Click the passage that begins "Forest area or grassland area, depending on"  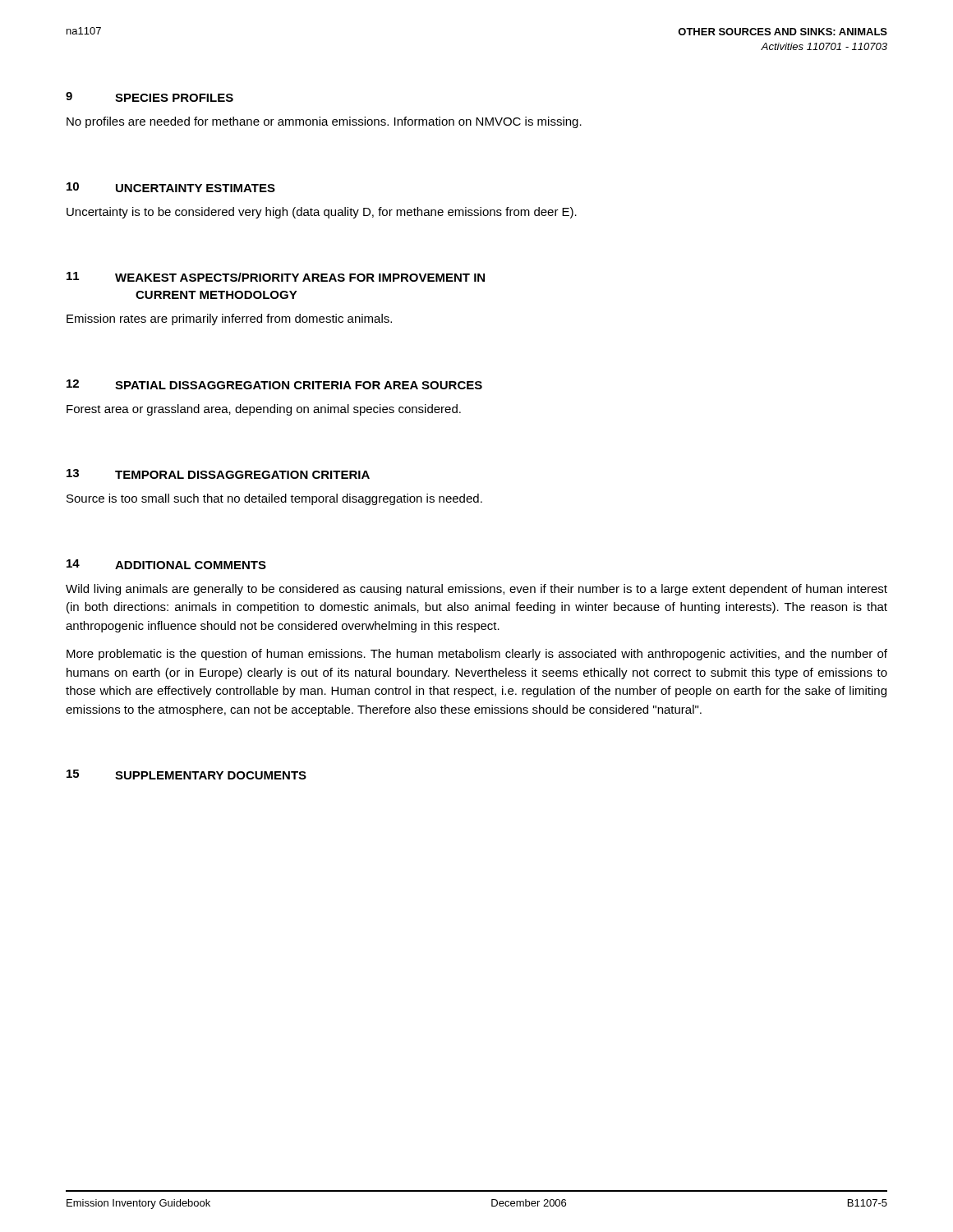click(x=264, y=408)
